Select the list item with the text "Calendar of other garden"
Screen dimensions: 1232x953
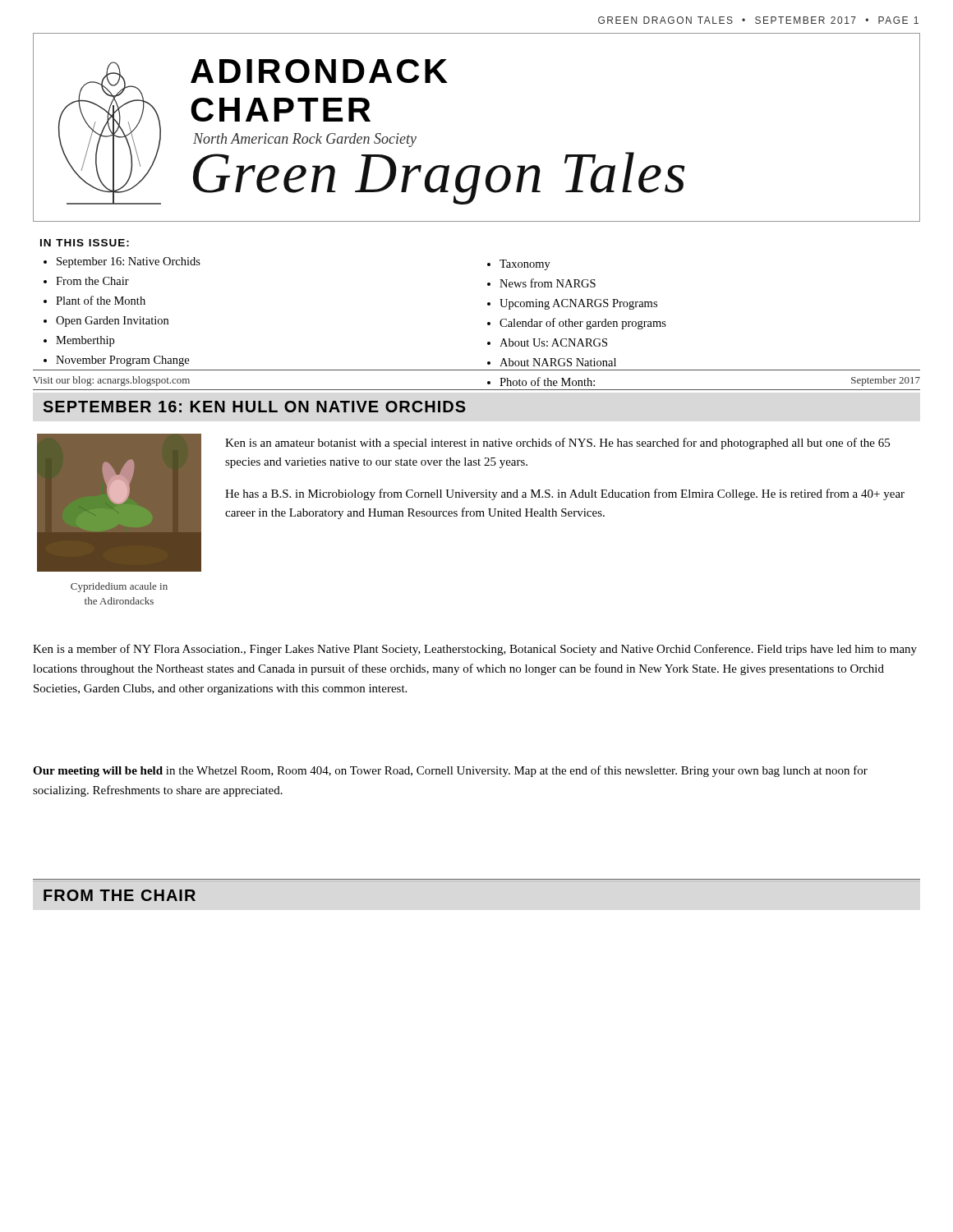583,323
